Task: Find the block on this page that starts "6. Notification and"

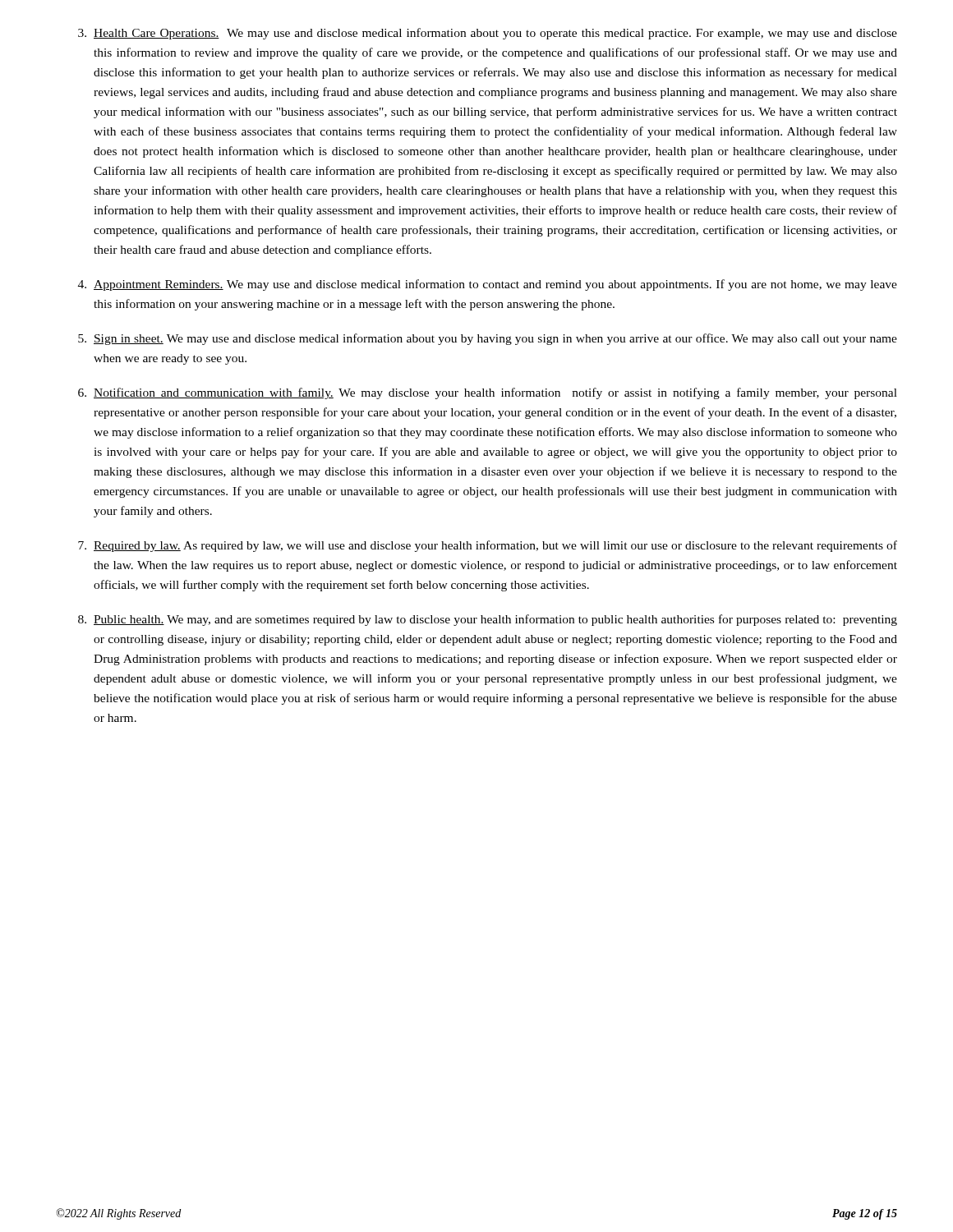Action: [x=476, y=452]
